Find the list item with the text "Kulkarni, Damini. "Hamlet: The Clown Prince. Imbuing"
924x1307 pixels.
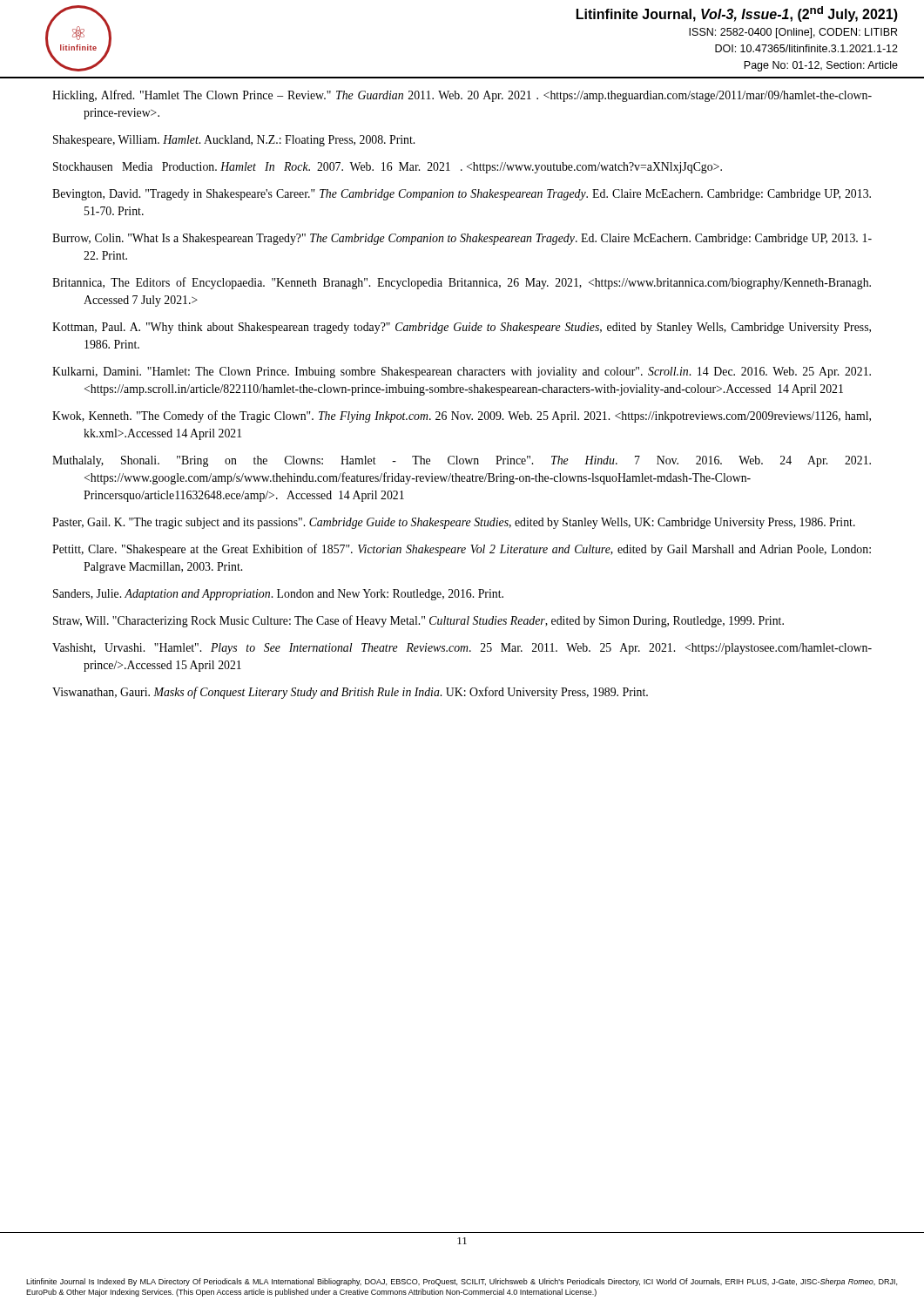tap(462, 380)
